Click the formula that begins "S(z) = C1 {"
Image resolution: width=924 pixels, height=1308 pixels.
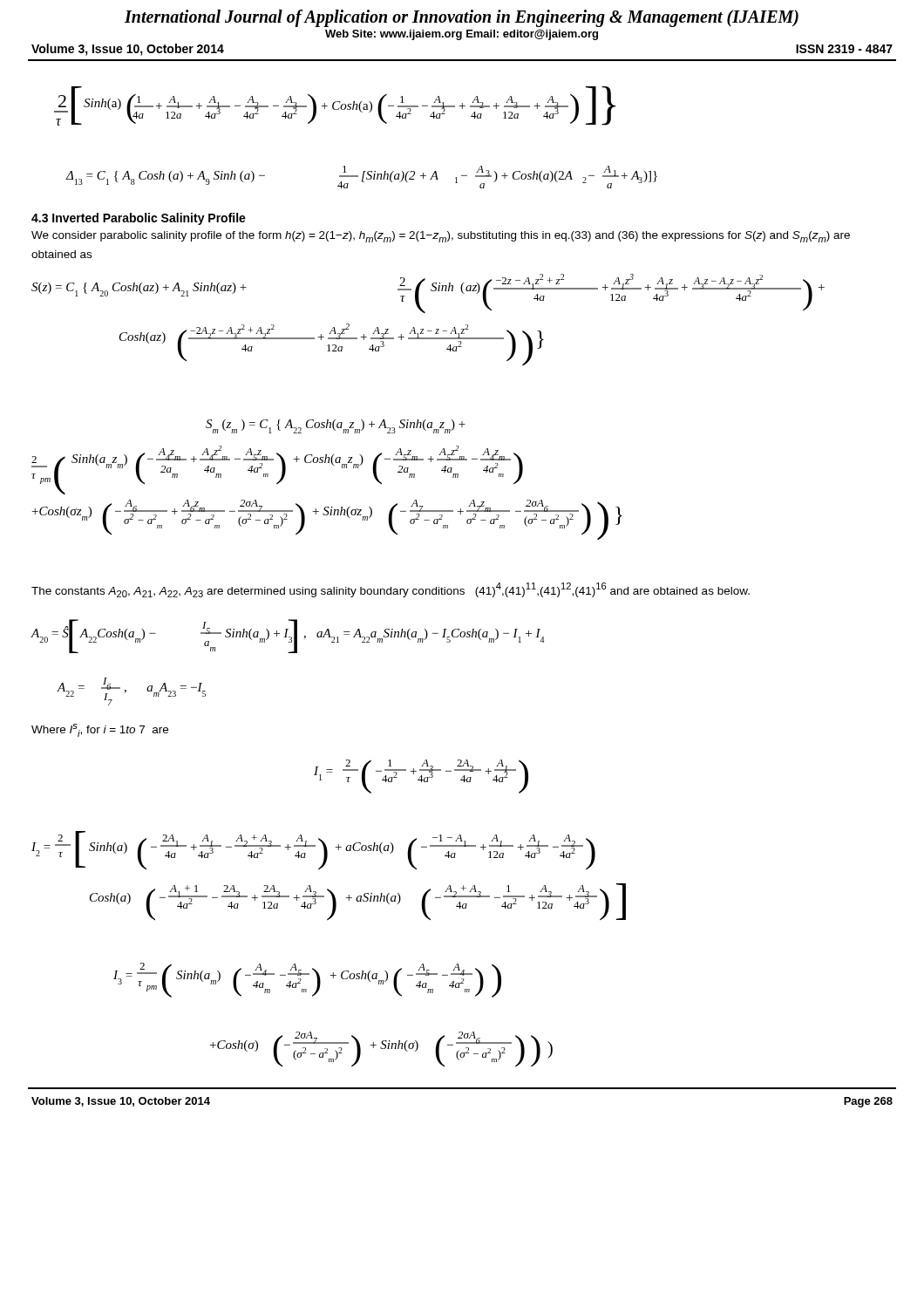coord(459,334)
